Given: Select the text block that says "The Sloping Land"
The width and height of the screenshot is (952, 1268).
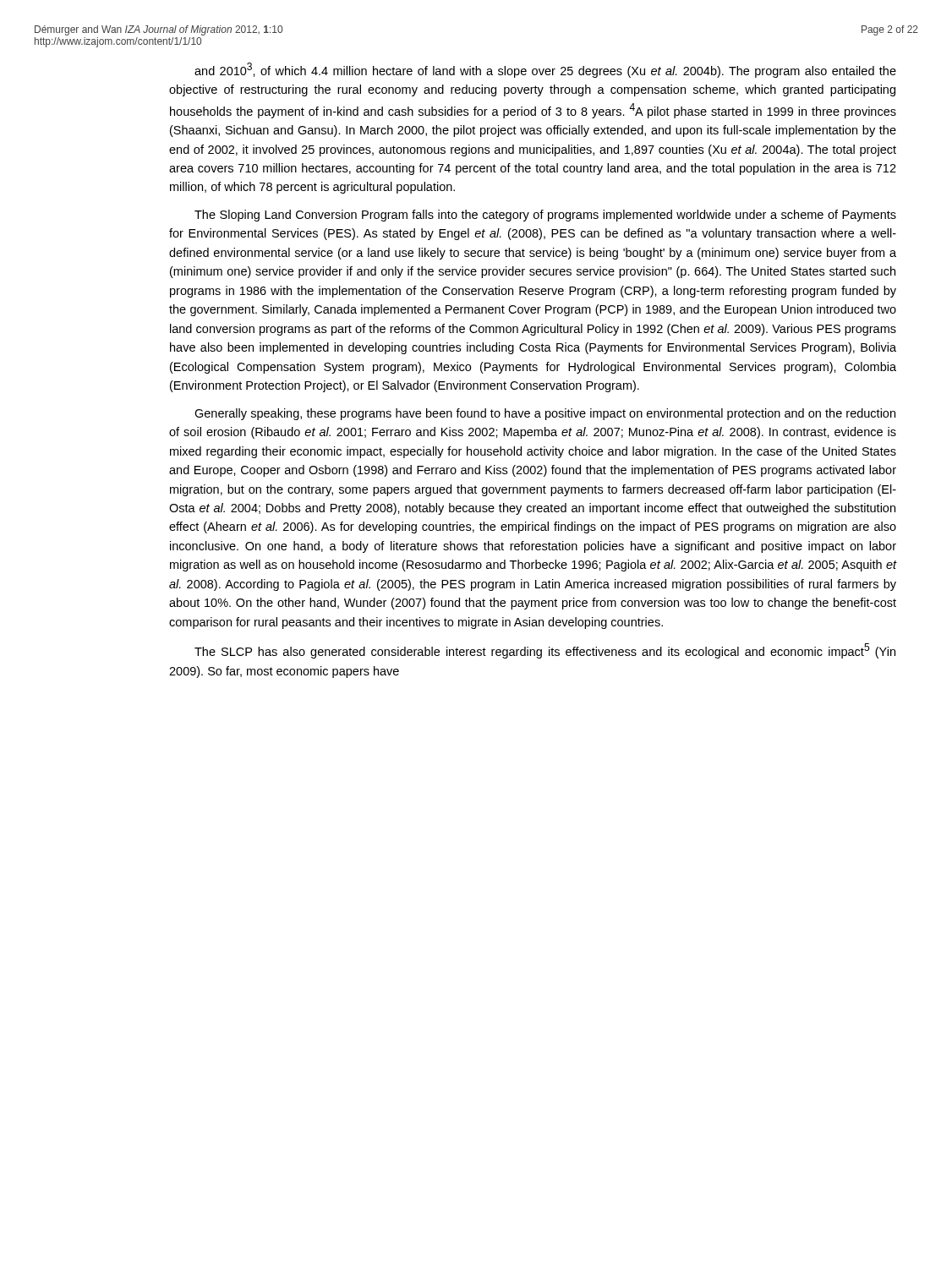Looking at the screenshot, I should (x=533, y=300).
